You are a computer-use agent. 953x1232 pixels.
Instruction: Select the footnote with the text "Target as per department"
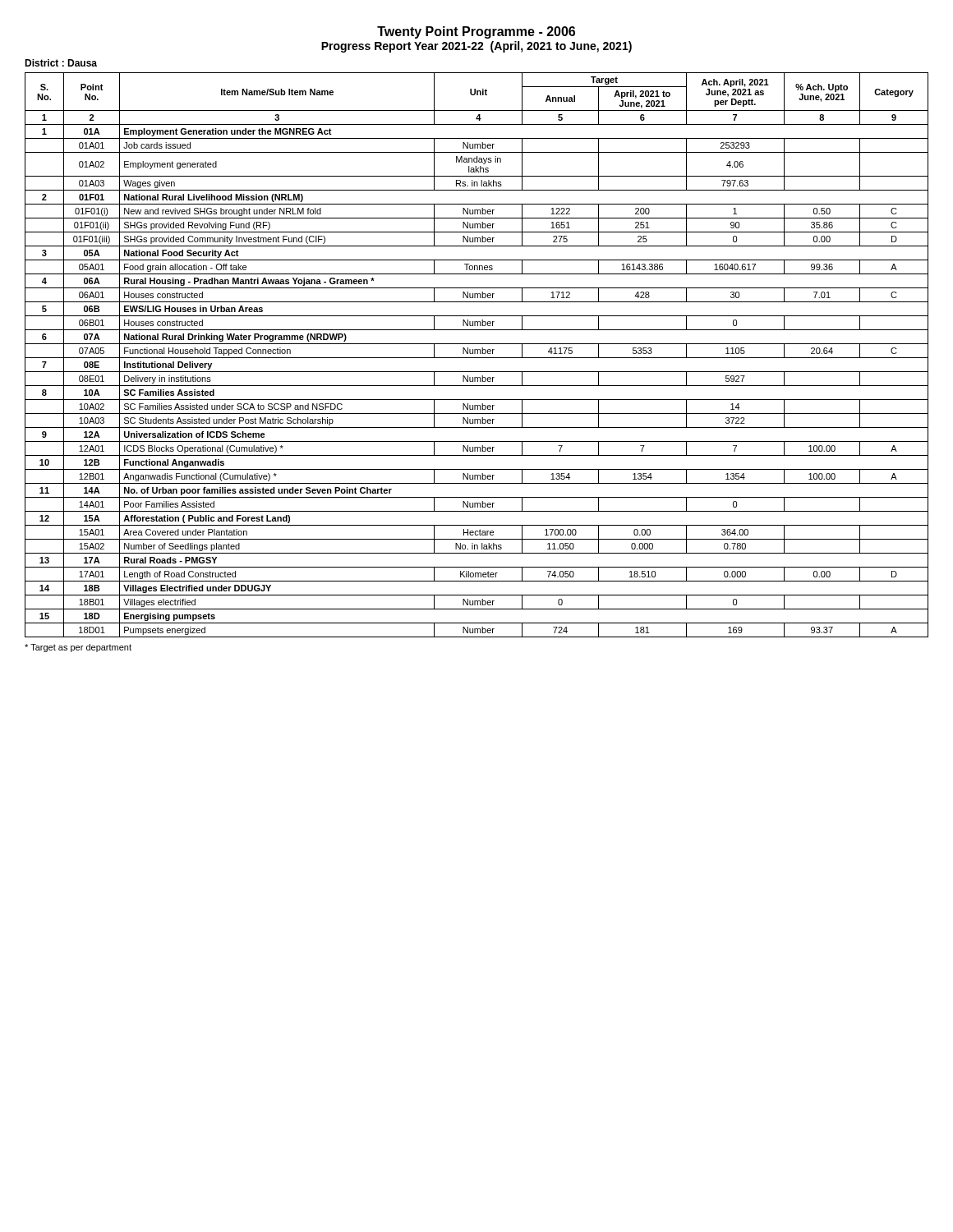coord(78,647)
